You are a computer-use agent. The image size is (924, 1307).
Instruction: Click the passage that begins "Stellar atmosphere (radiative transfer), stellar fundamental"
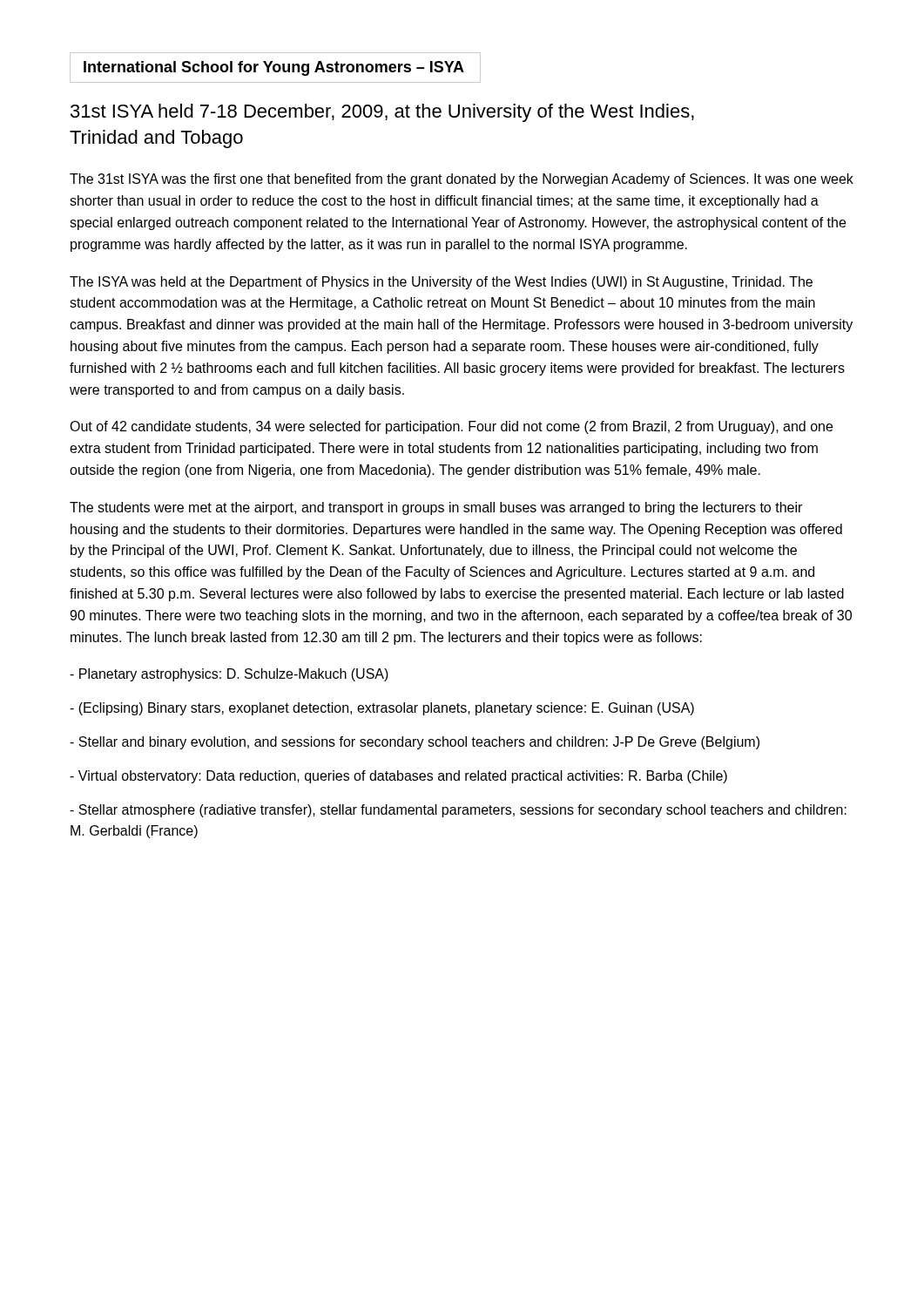[x=458, y=820]
